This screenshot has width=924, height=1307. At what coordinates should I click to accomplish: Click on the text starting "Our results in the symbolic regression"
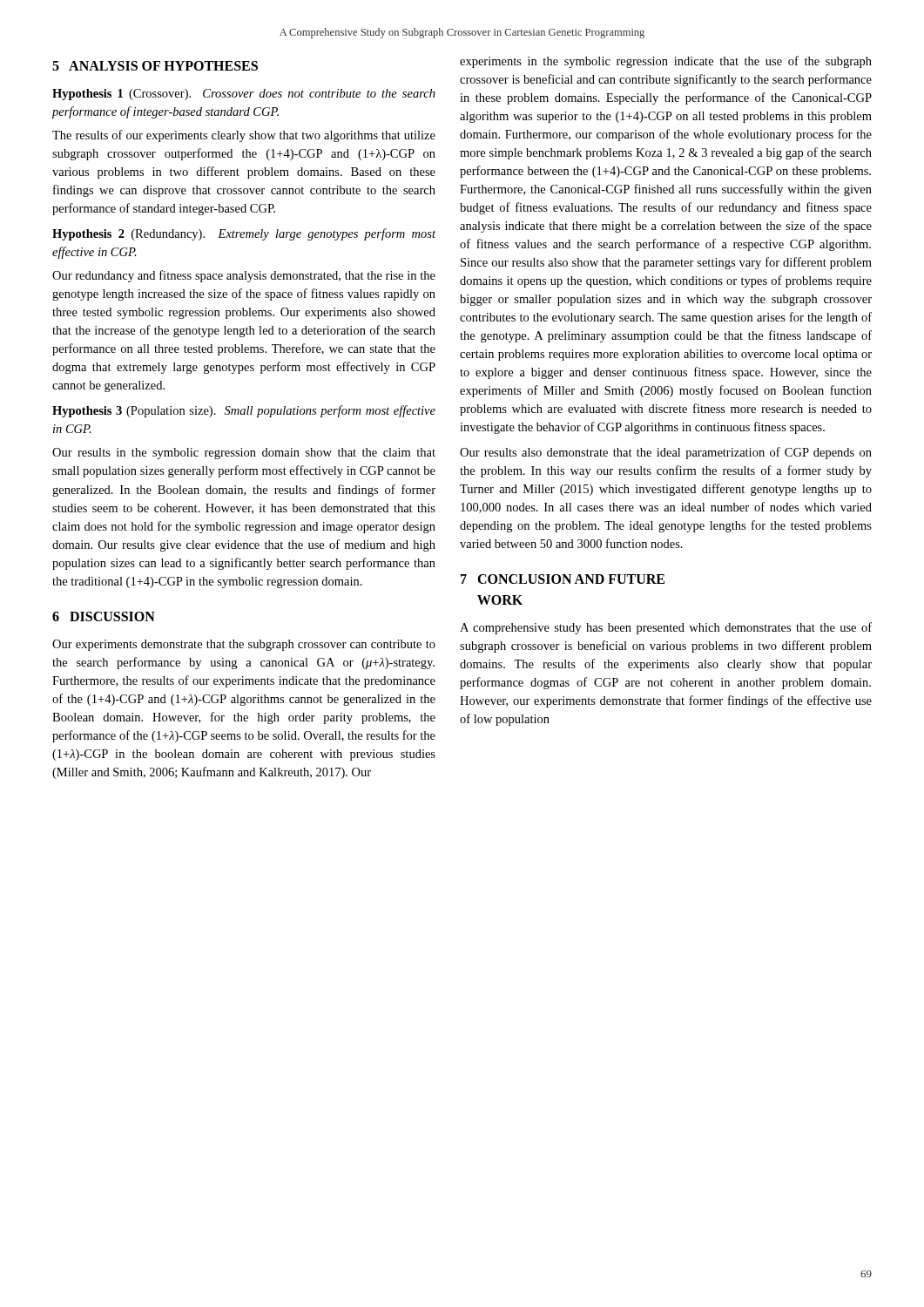(244, 517)
